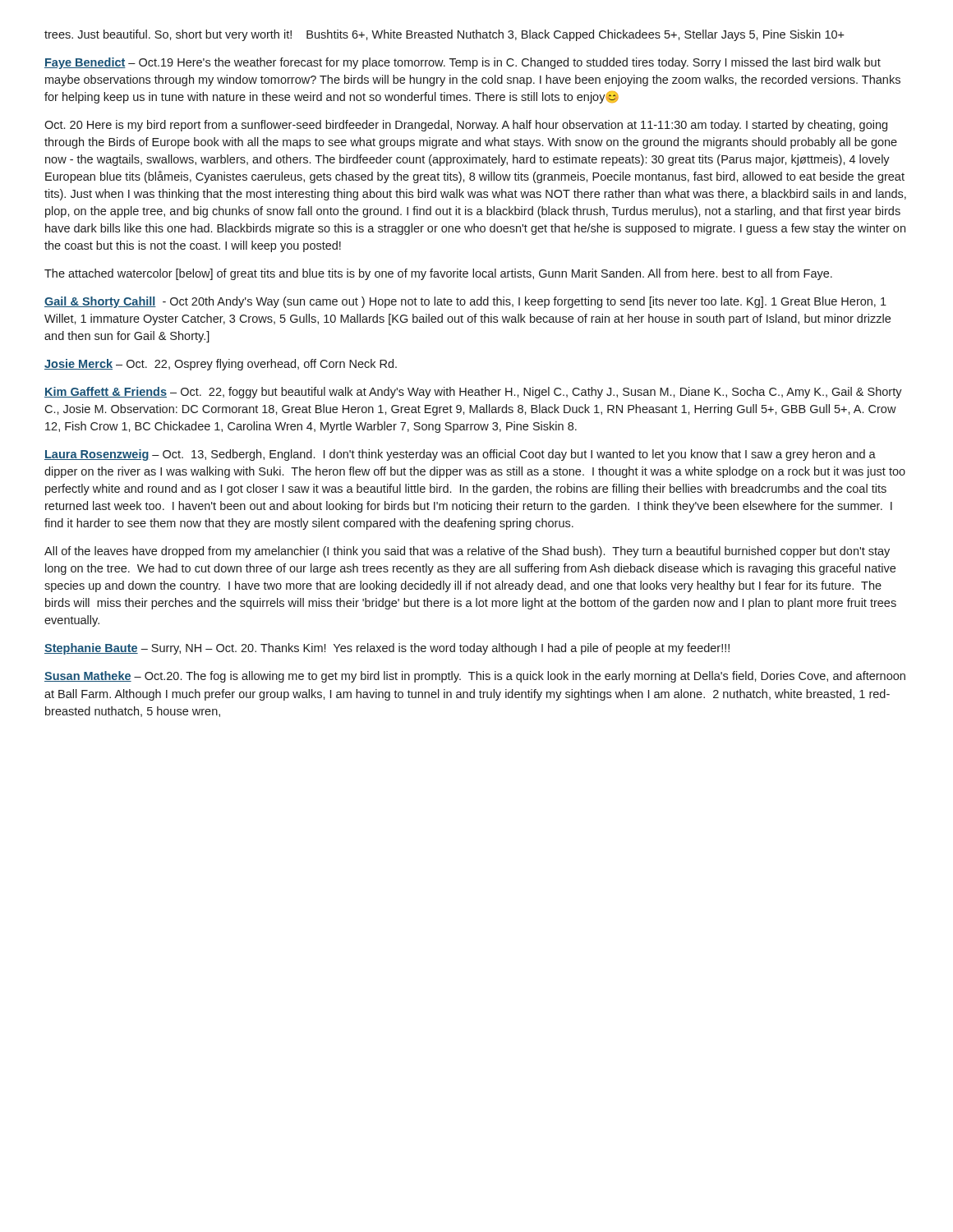Screen dimensions: 1232x953
Task: Locate the passage starting "trees. Just beautiful. So, short"
Action: coord(444,34)
